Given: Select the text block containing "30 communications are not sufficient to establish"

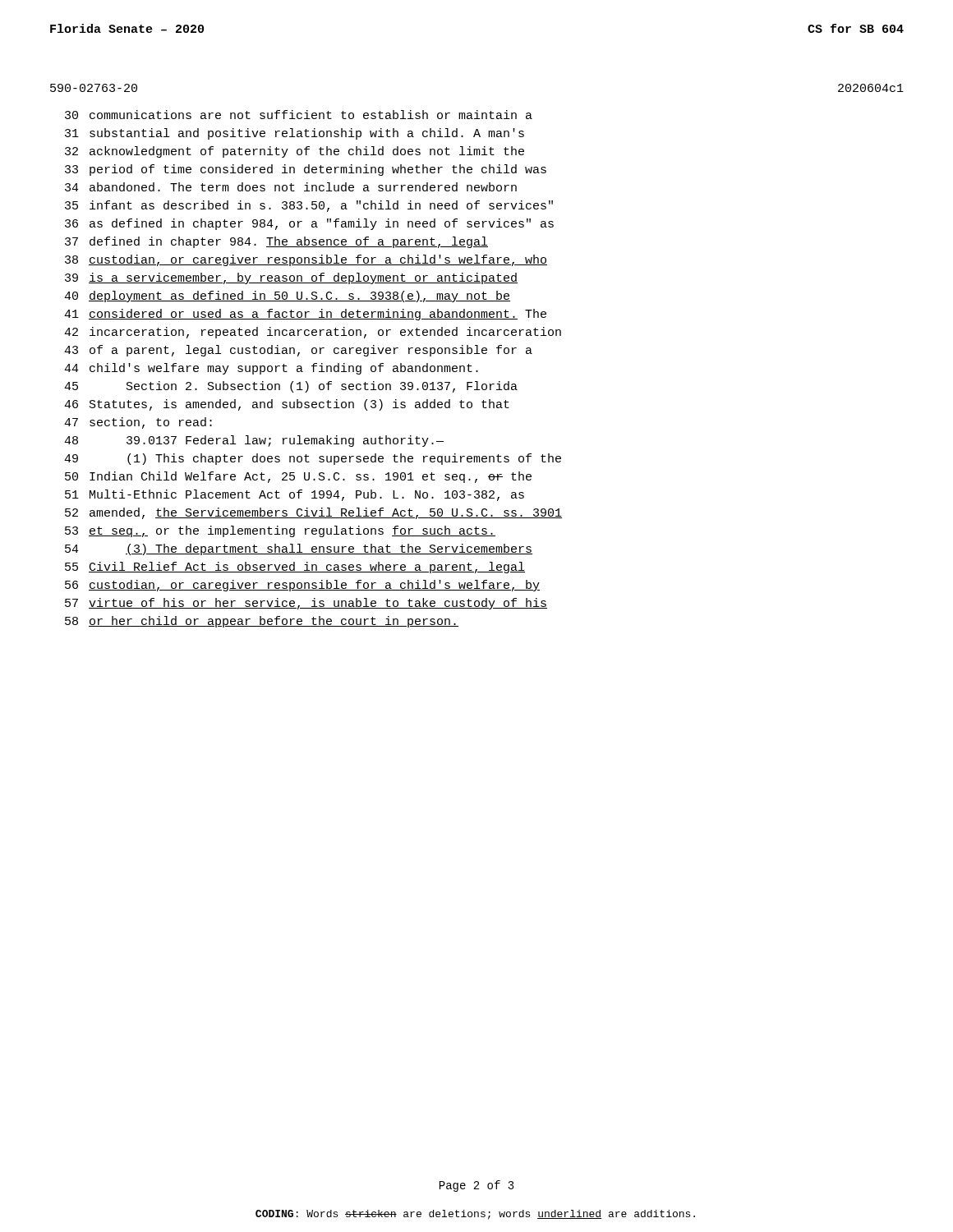Looking at the screenshot, I should [476, 370].
